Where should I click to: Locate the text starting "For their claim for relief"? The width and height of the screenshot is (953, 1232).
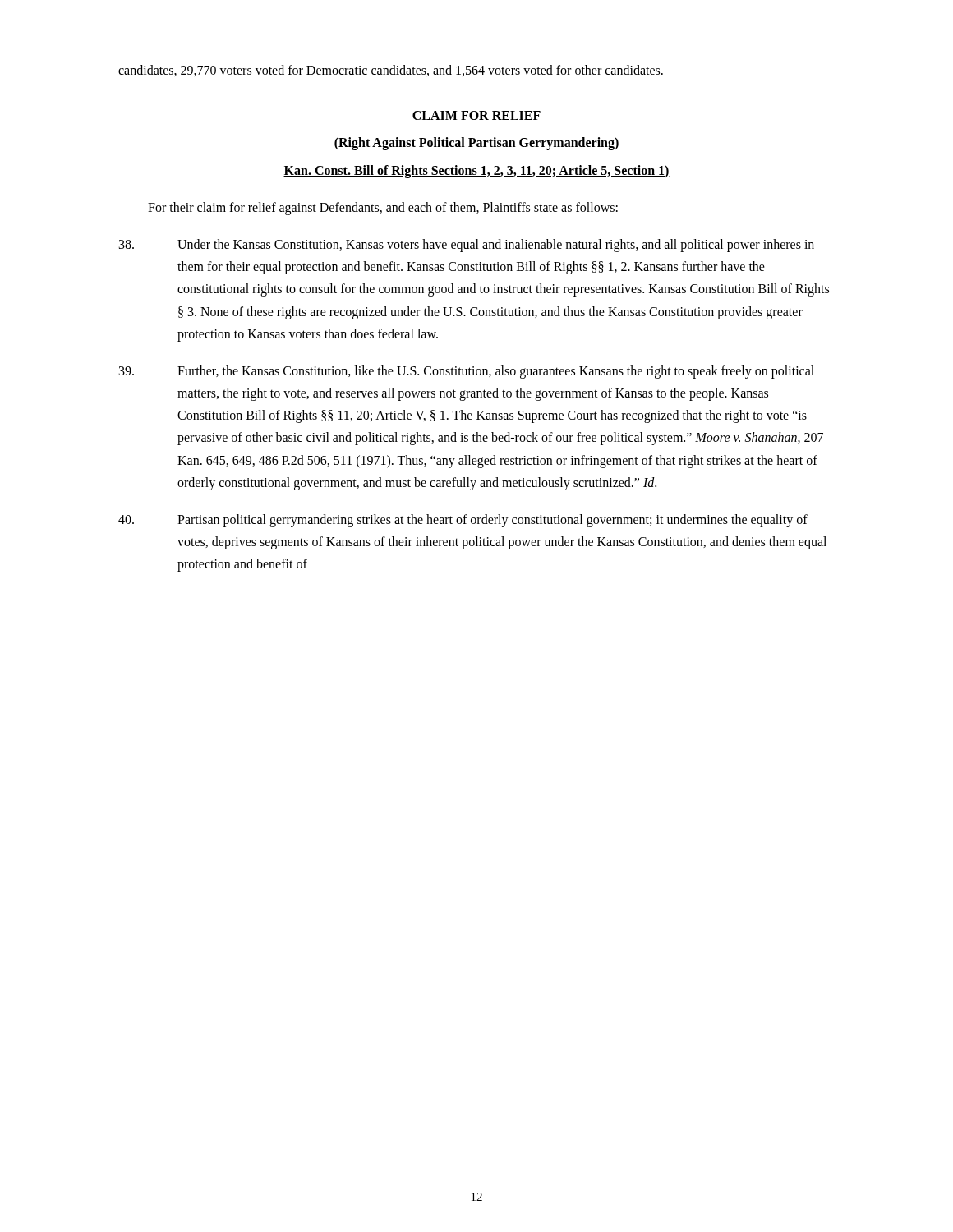[x=383, y=207]
